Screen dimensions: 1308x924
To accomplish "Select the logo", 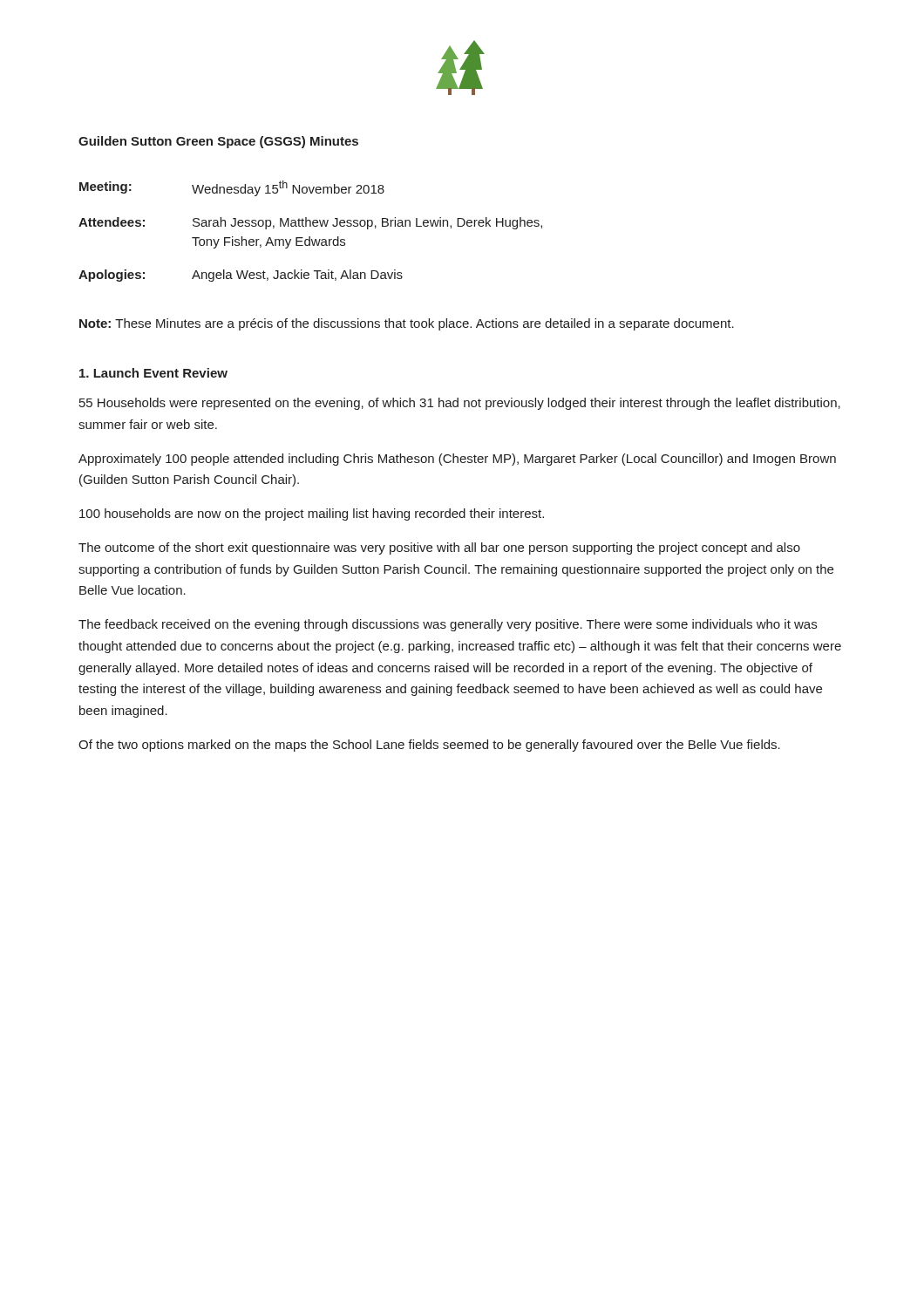I will (x=462, y=71).
